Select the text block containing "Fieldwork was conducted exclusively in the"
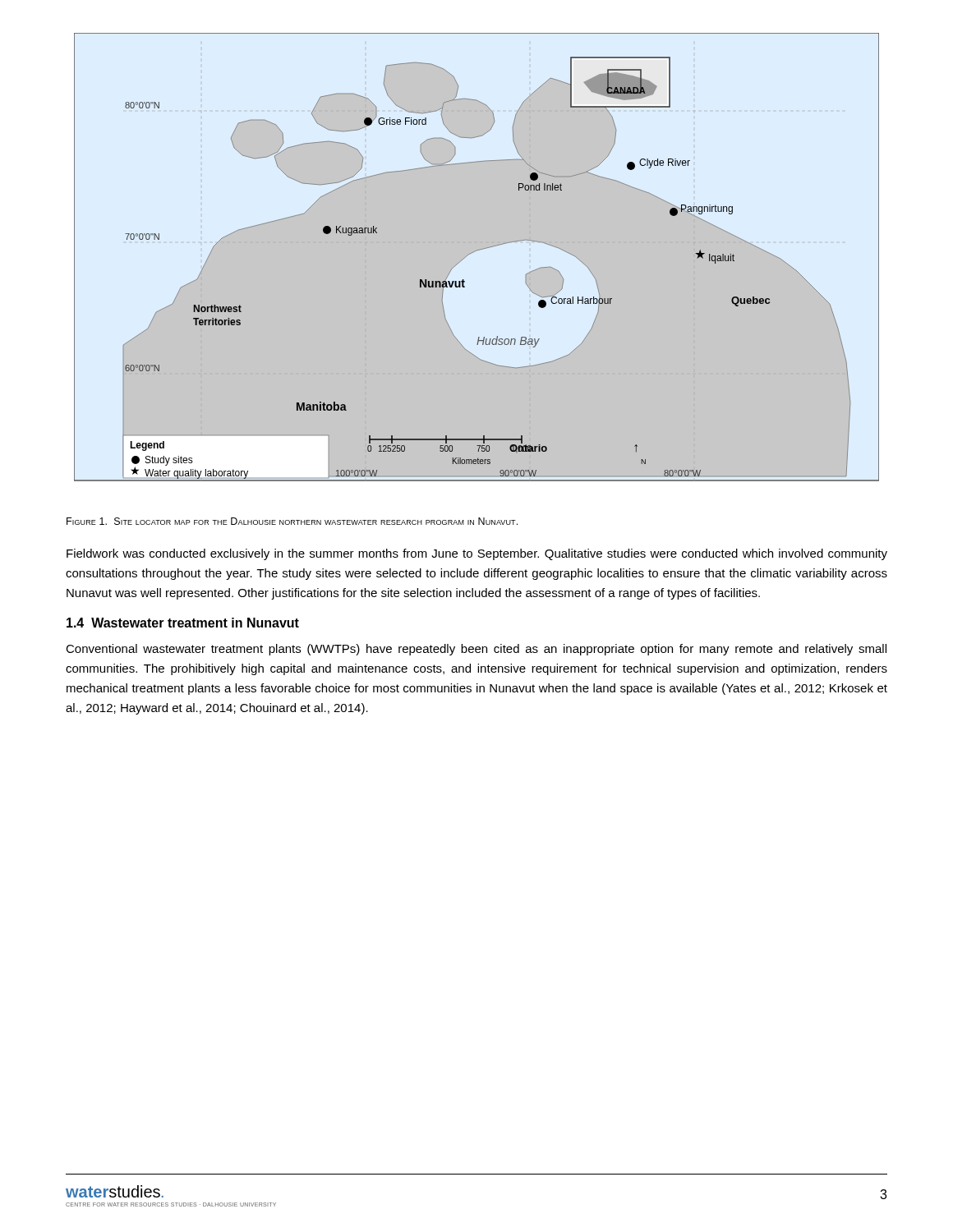 (x=476, y=573)
